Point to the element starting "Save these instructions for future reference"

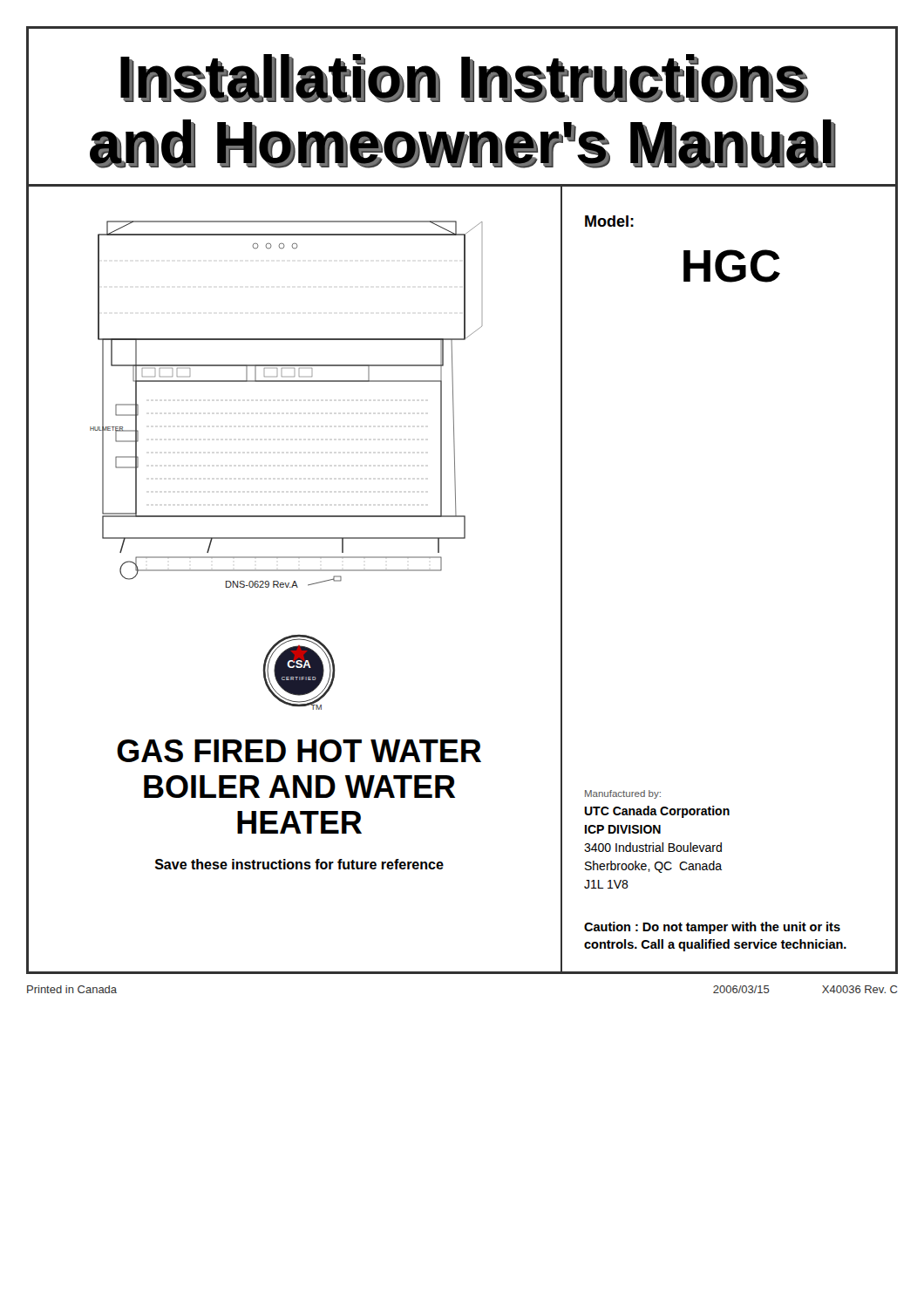299,864
